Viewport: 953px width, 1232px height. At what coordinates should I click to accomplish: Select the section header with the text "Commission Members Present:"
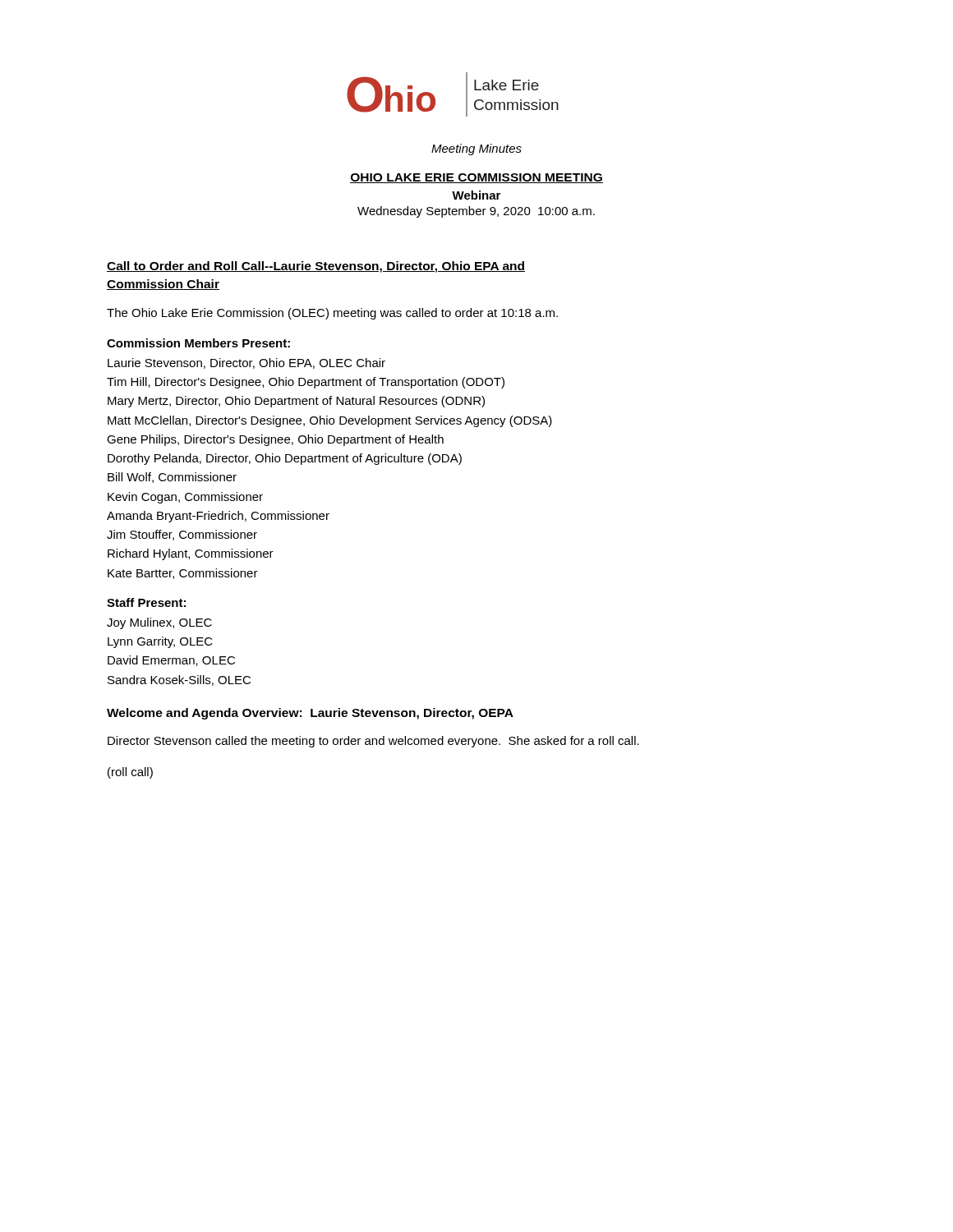[x=199, y=343]
